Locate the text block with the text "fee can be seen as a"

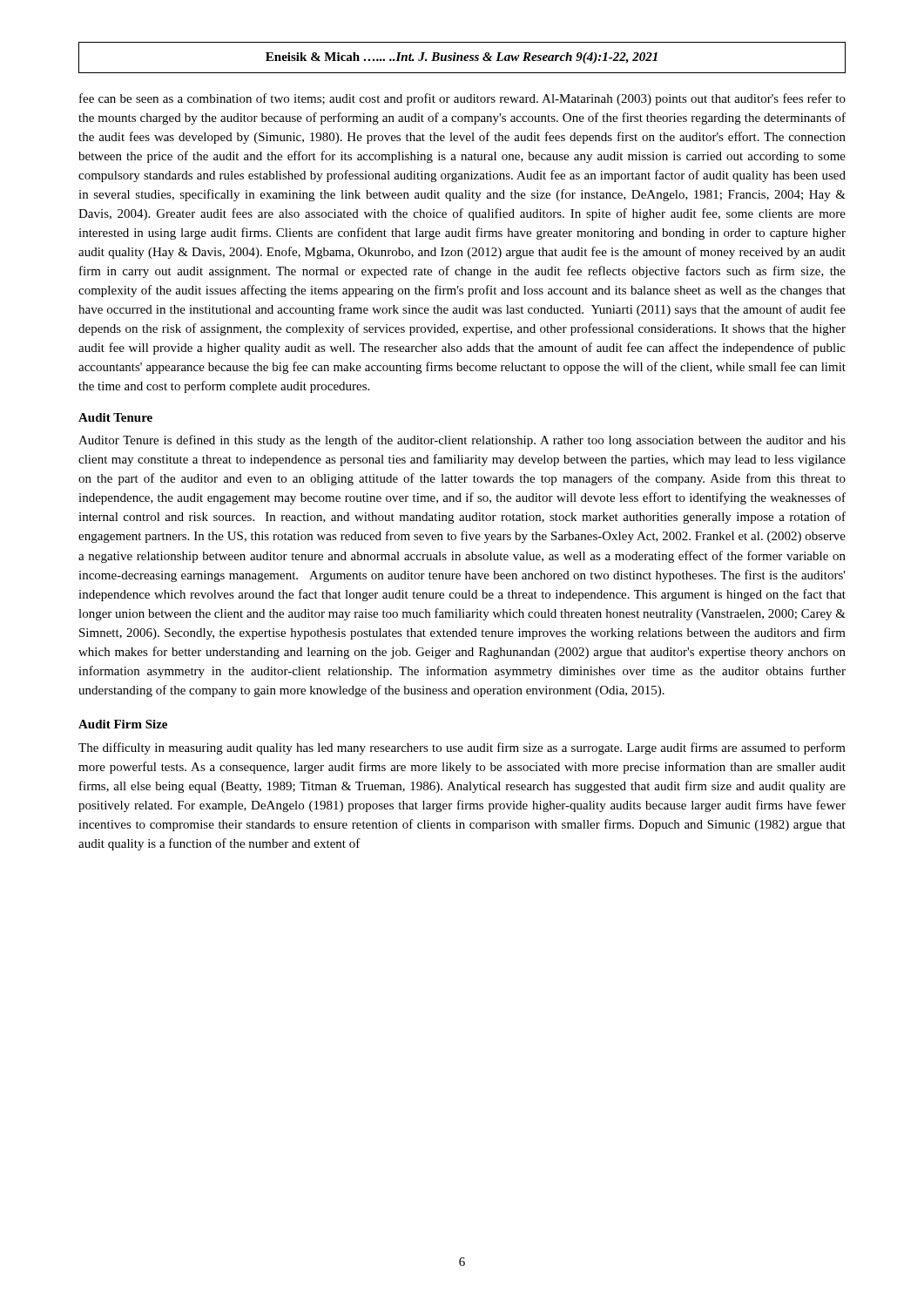(x=462, y=242)
